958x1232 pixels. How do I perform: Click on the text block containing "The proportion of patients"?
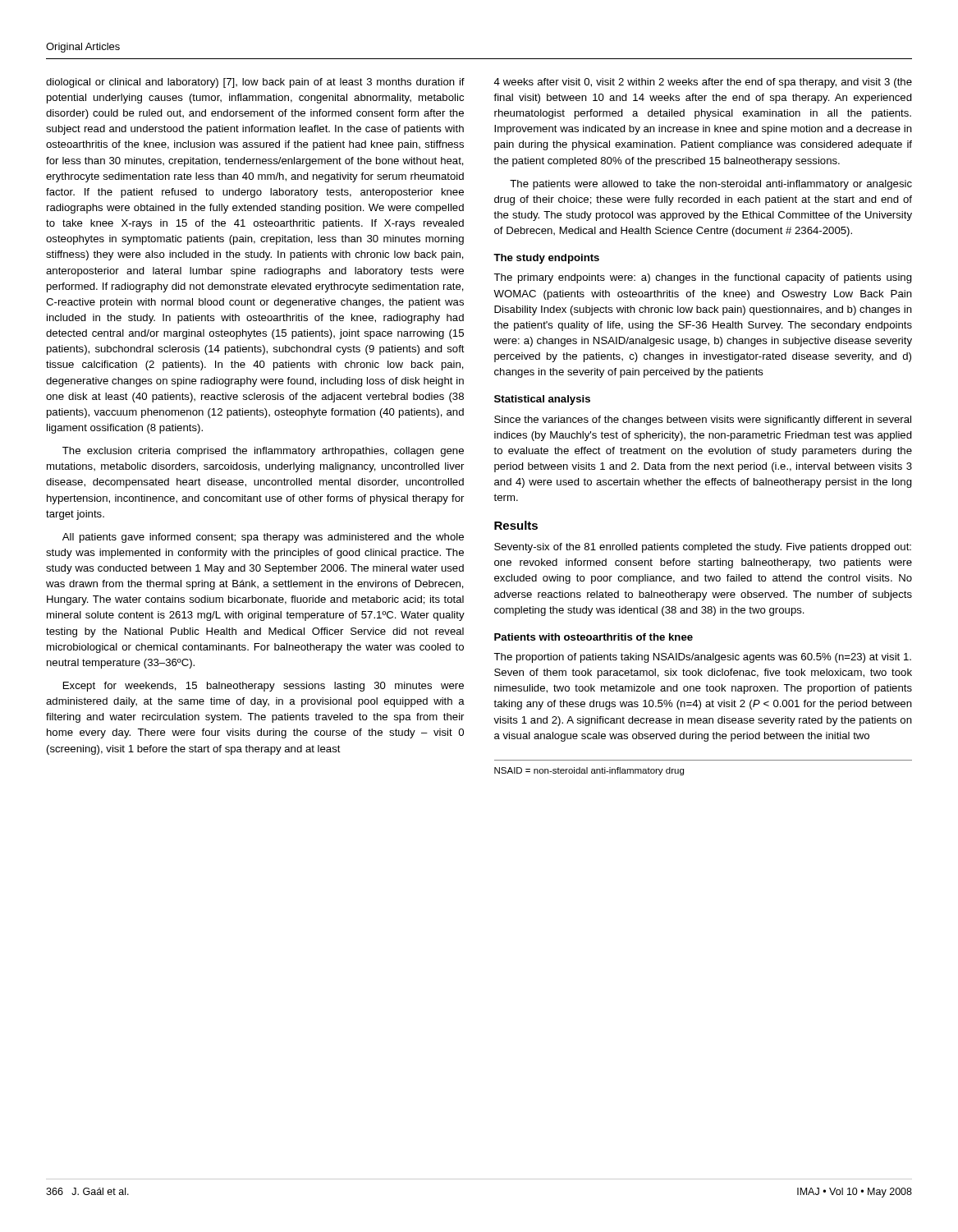click(703, 696)
